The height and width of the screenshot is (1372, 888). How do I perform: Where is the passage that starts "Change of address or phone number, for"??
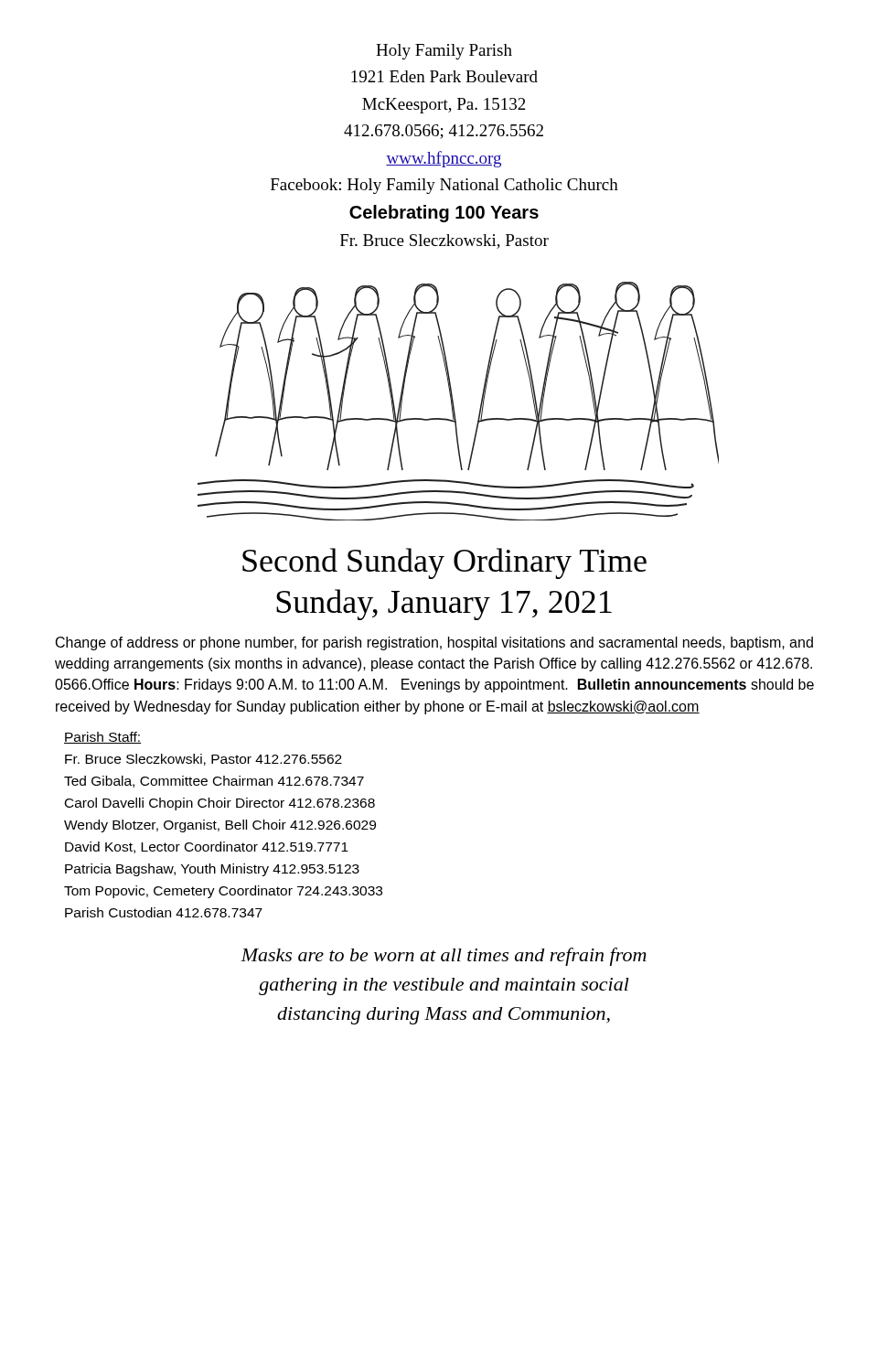pyautogui.click(x=435, y=674)
